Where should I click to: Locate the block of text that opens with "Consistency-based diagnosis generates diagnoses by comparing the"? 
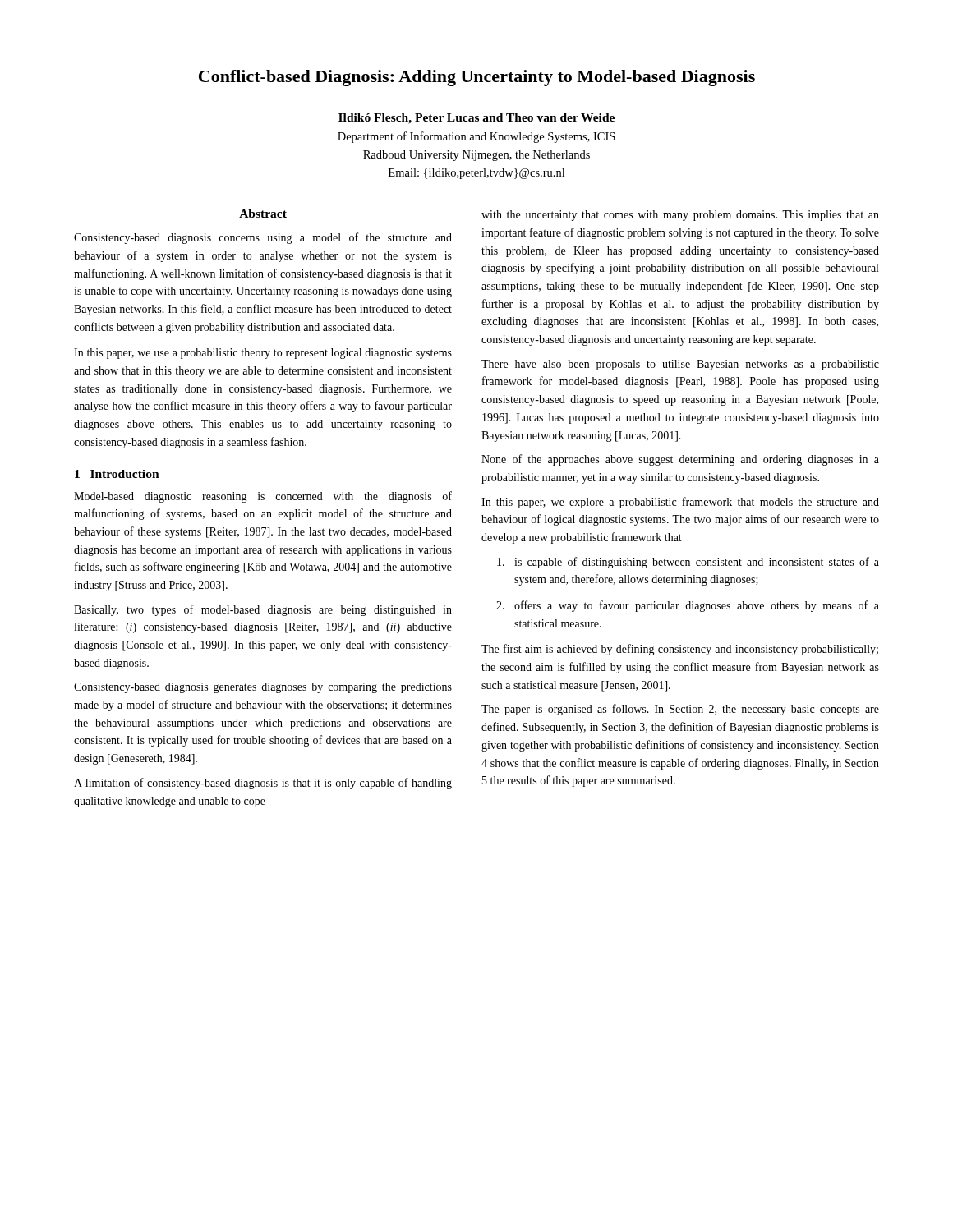(x=263, y=723)
